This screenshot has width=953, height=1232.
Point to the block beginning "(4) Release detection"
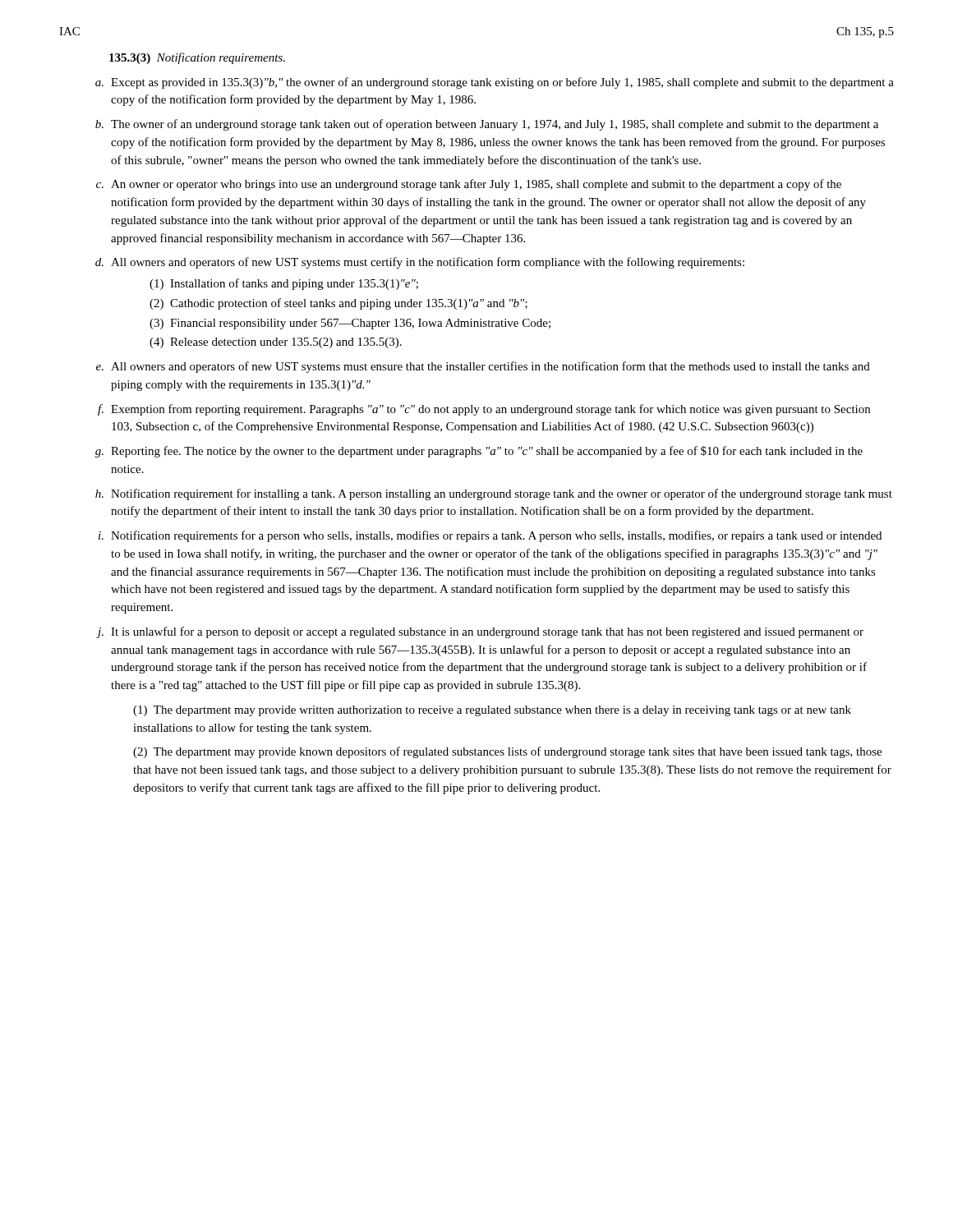coord(276,342)
